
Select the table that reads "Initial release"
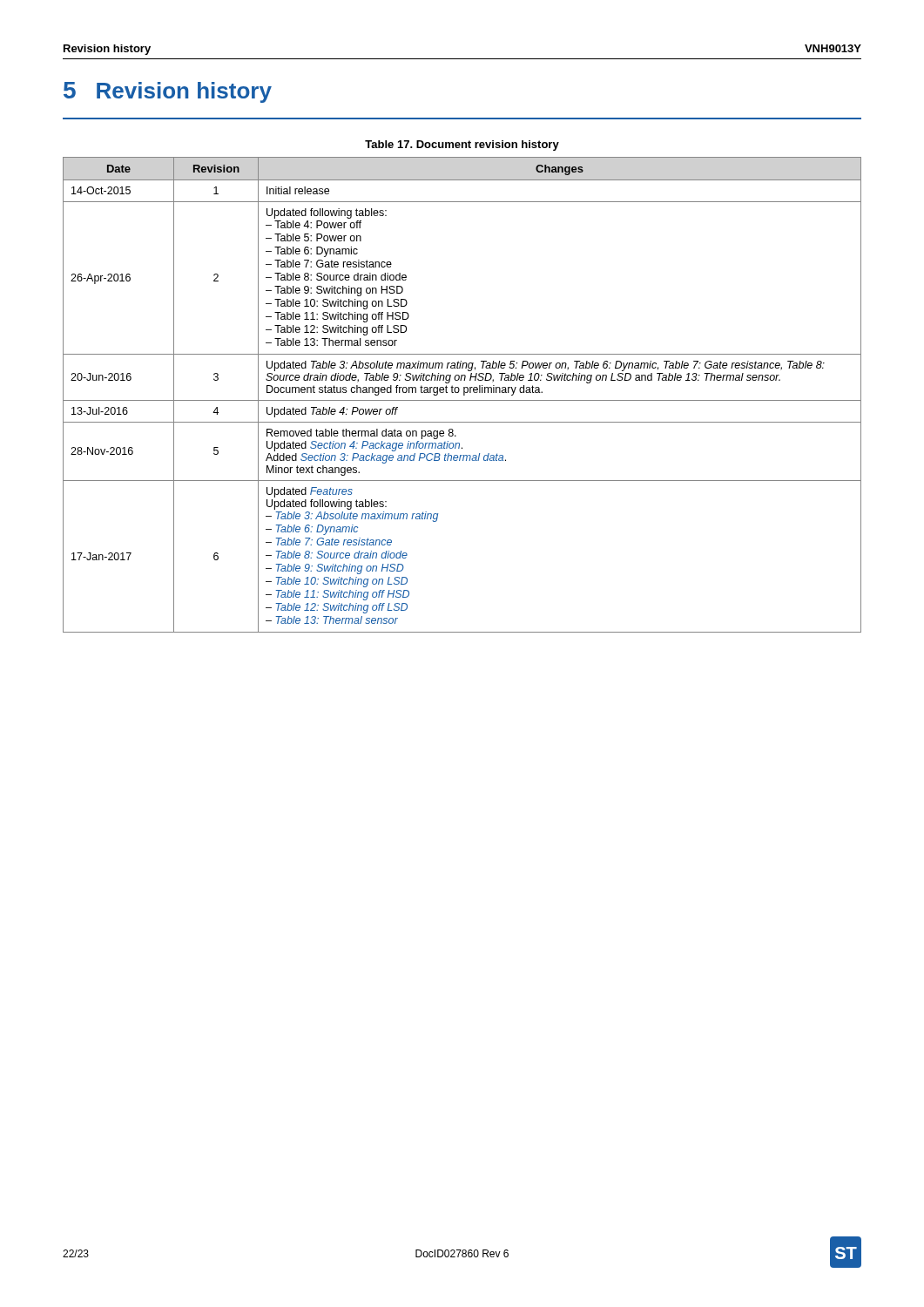point(462,395)
